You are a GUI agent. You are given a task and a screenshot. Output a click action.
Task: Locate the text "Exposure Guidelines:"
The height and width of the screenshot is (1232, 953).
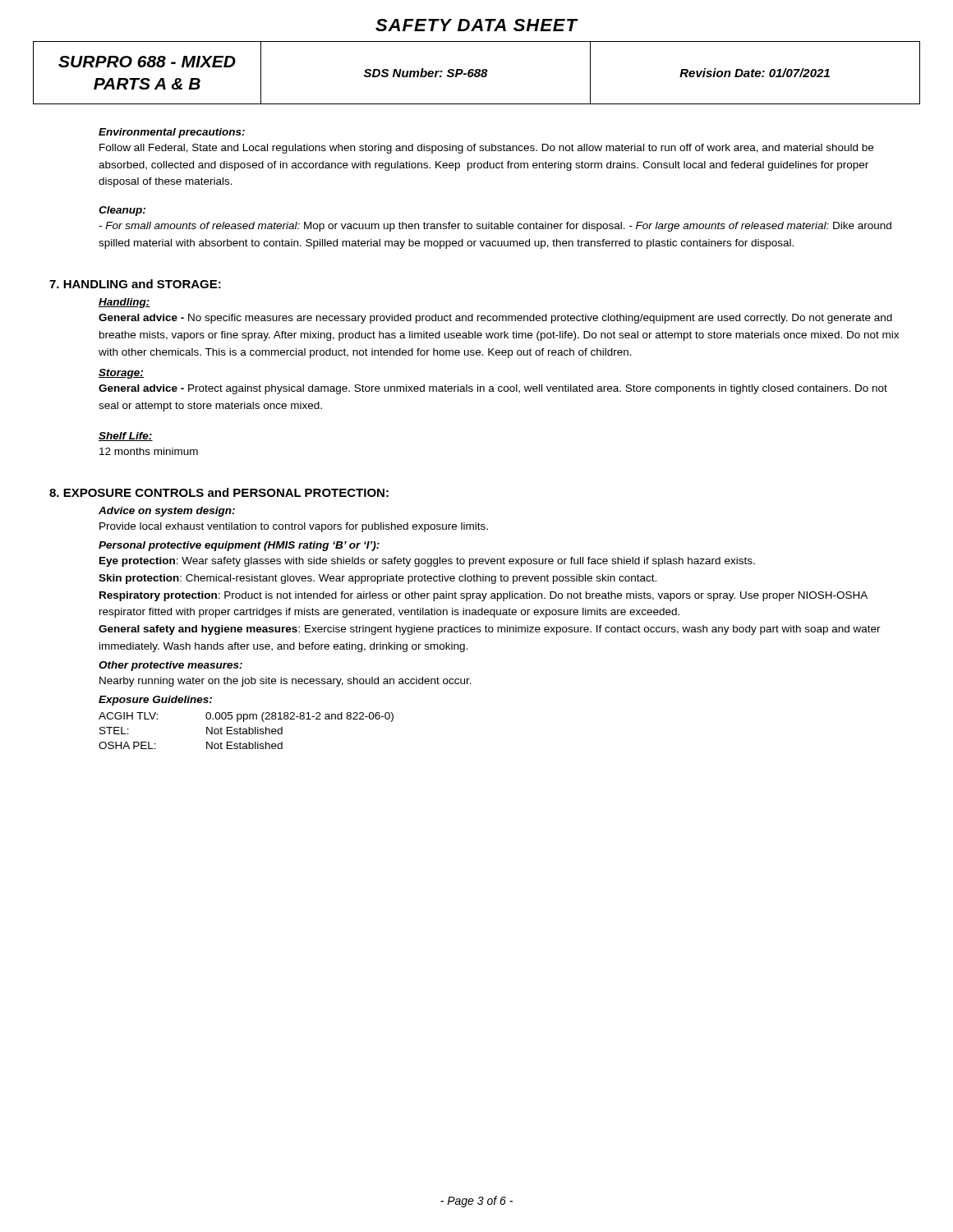[156, 699]
